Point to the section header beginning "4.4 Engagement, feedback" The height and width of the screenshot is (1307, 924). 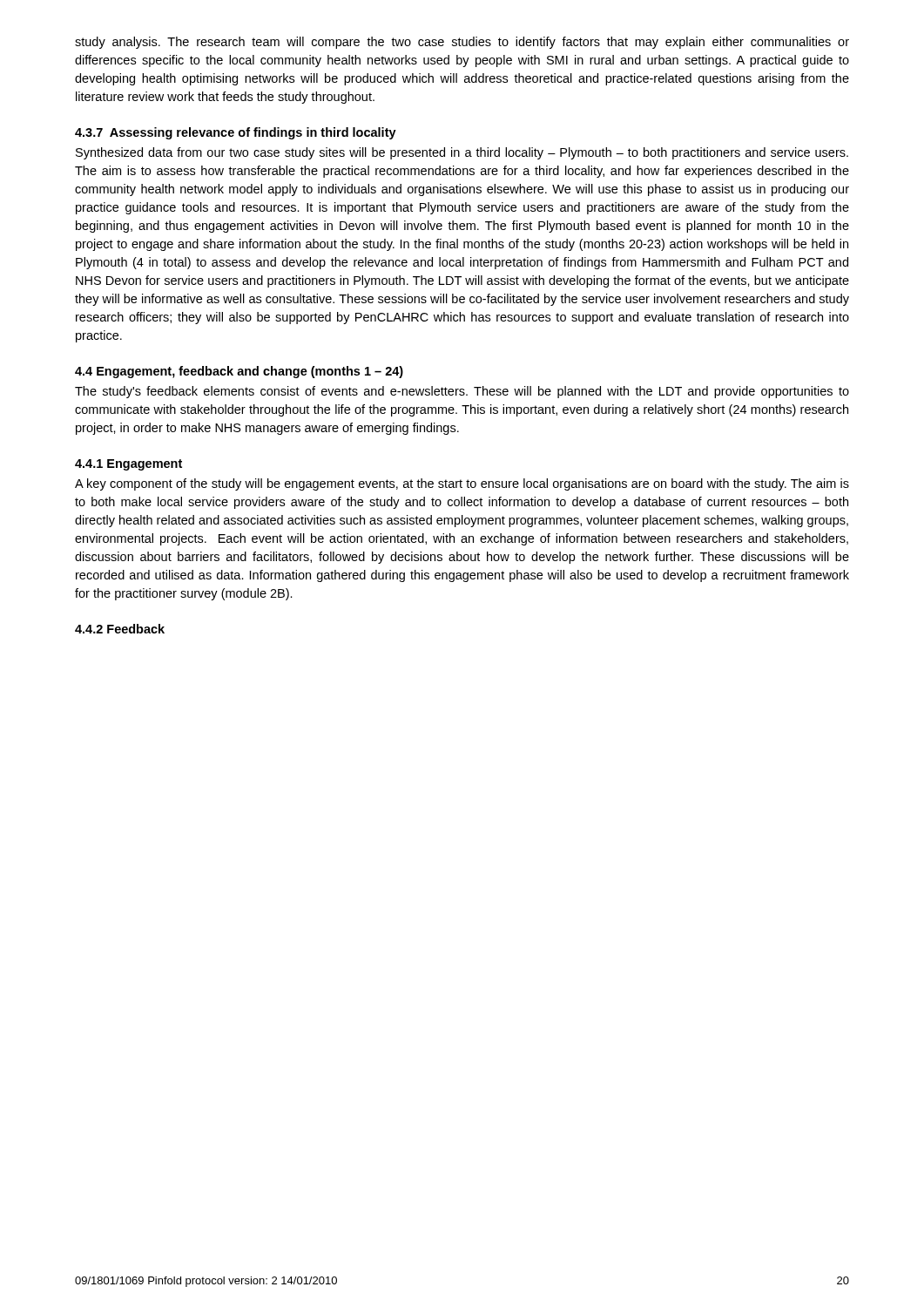[239, 371]
